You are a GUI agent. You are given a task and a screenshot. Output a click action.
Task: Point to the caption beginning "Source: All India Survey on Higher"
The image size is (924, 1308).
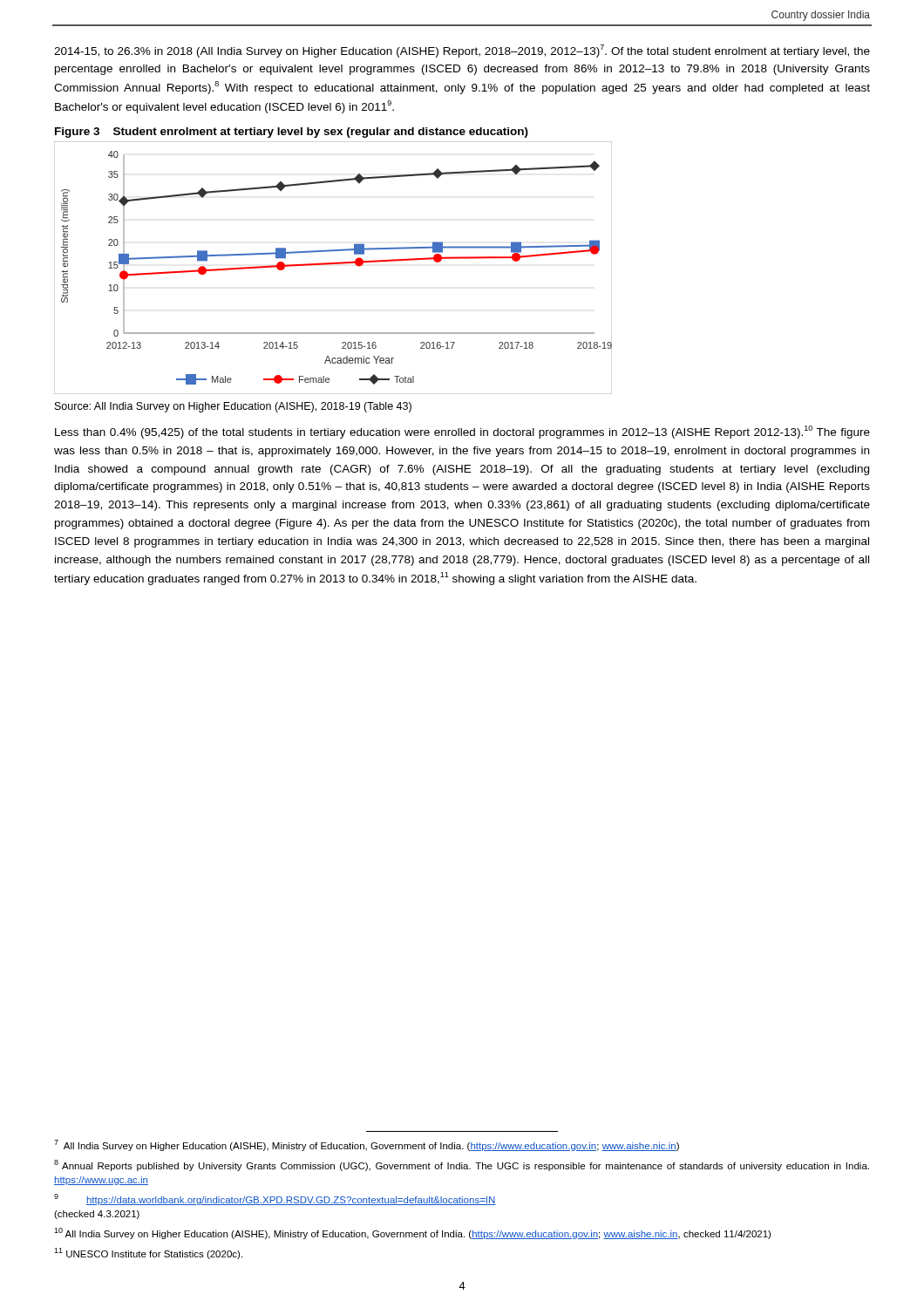[233, 407]
